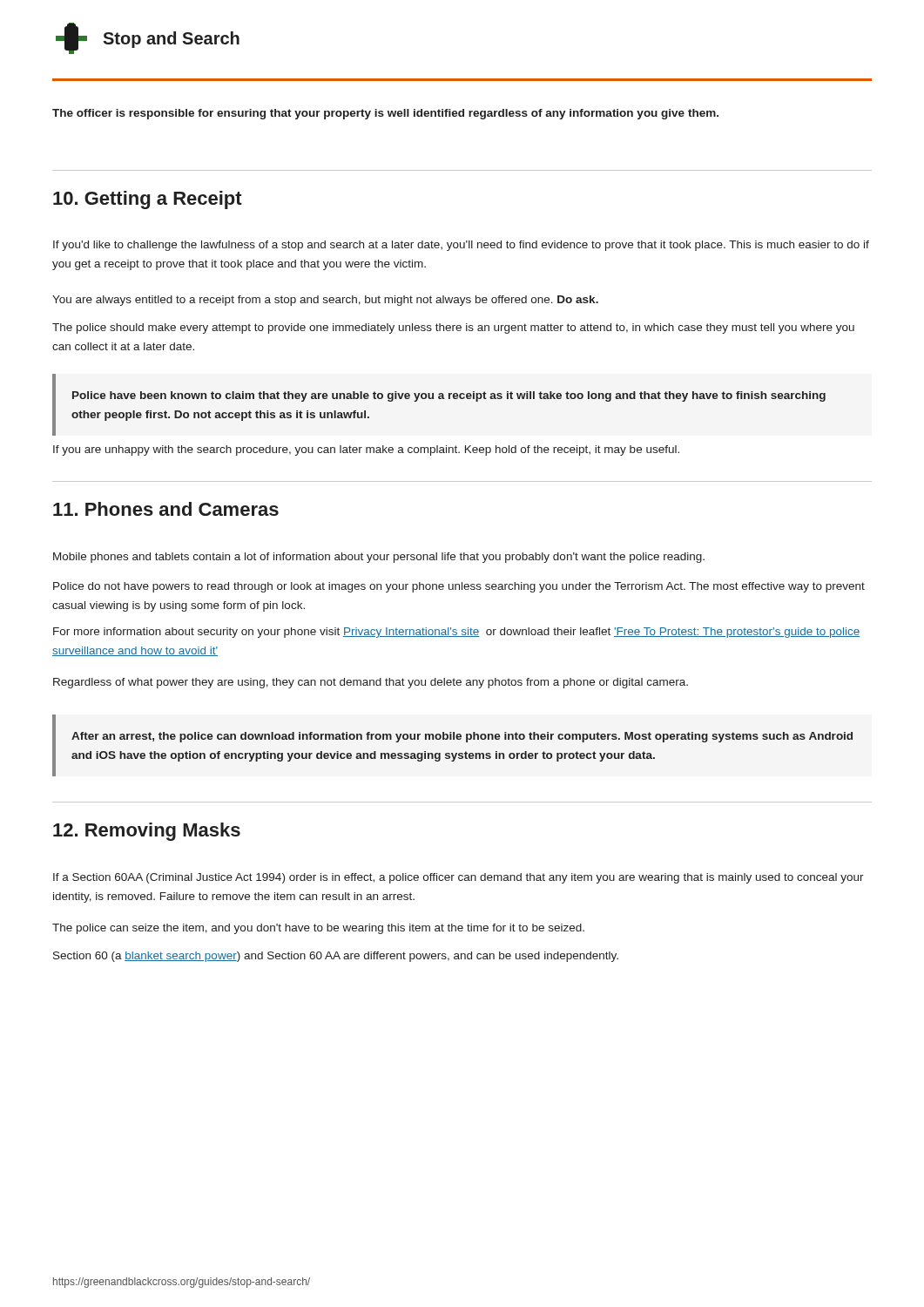This screenshot has width=924, height=1307.
Task: Click on the section header that reads "10. Getting a Receipt"
Action: 148,200
